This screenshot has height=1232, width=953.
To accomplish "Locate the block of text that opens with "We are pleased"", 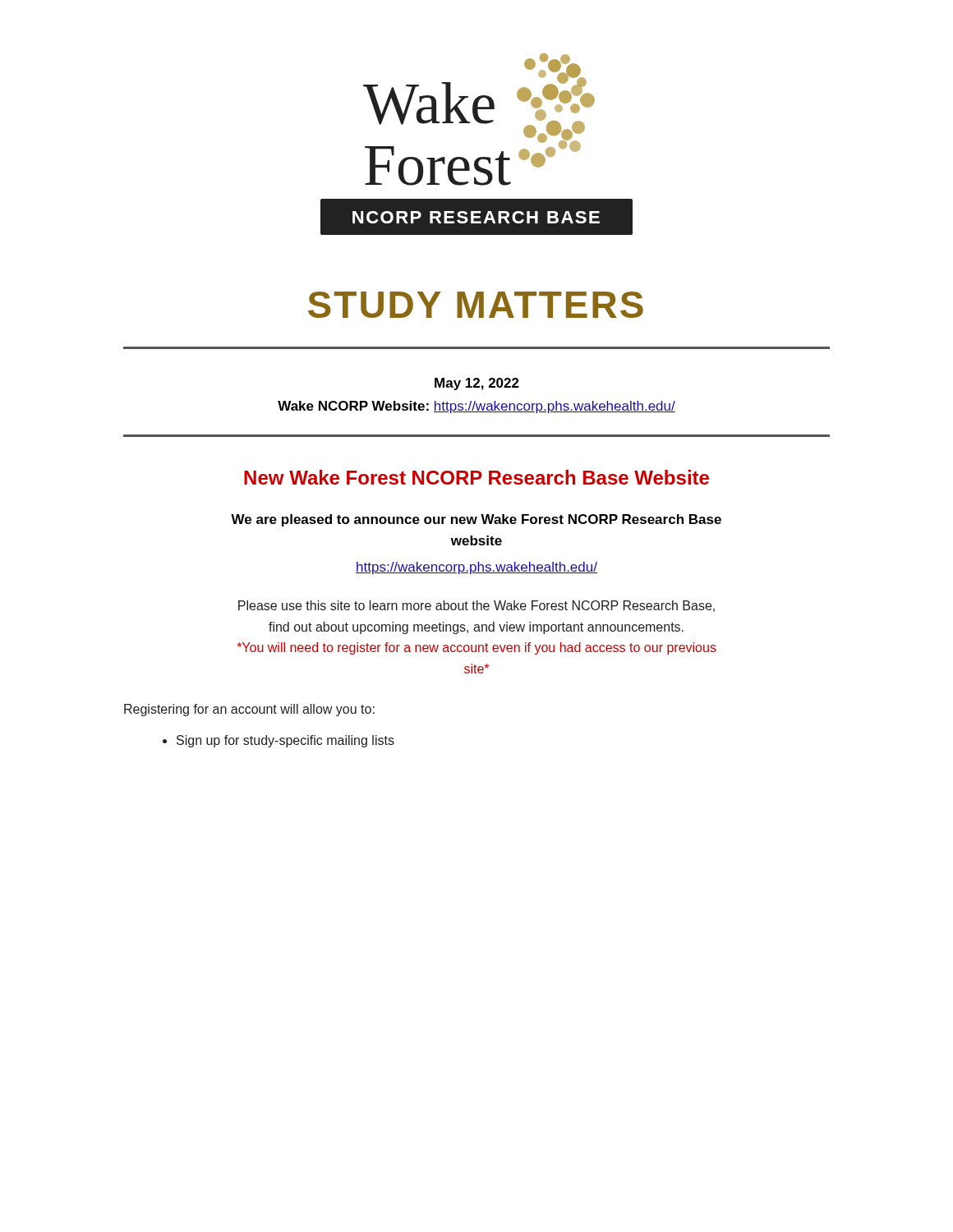I will tap(476, 530).
